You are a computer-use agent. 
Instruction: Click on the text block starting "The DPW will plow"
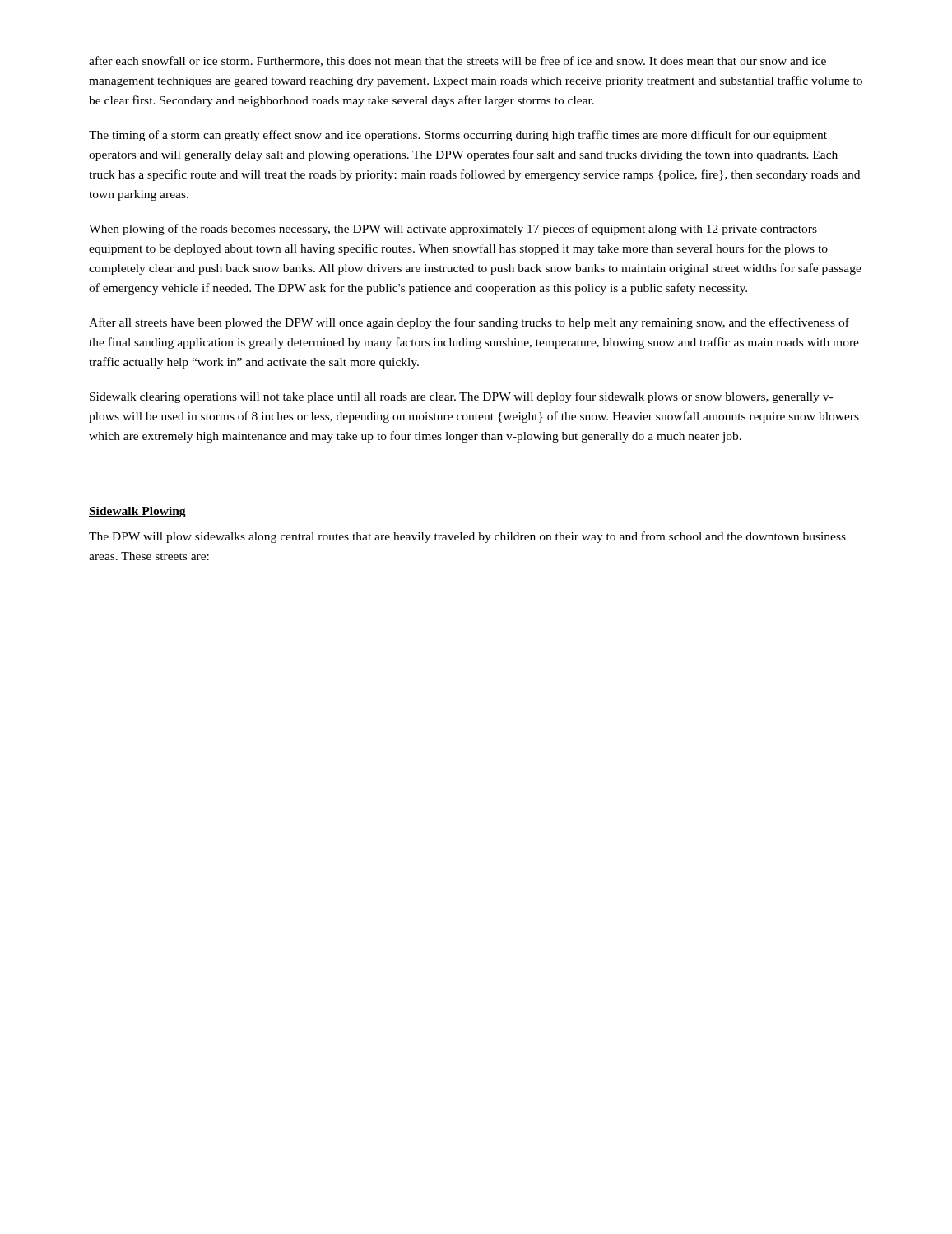[476, 546]
